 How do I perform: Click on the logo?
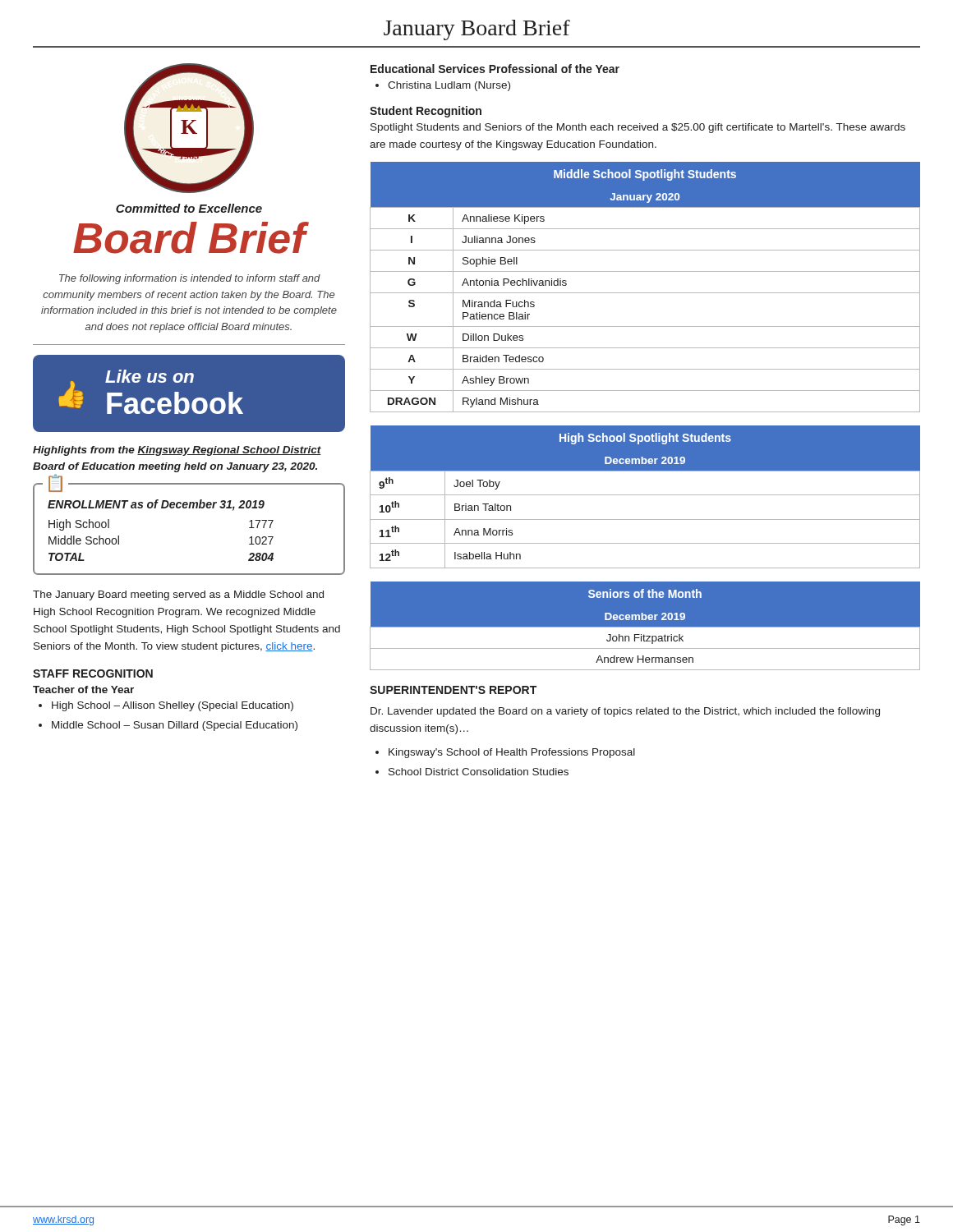point(189,162)
